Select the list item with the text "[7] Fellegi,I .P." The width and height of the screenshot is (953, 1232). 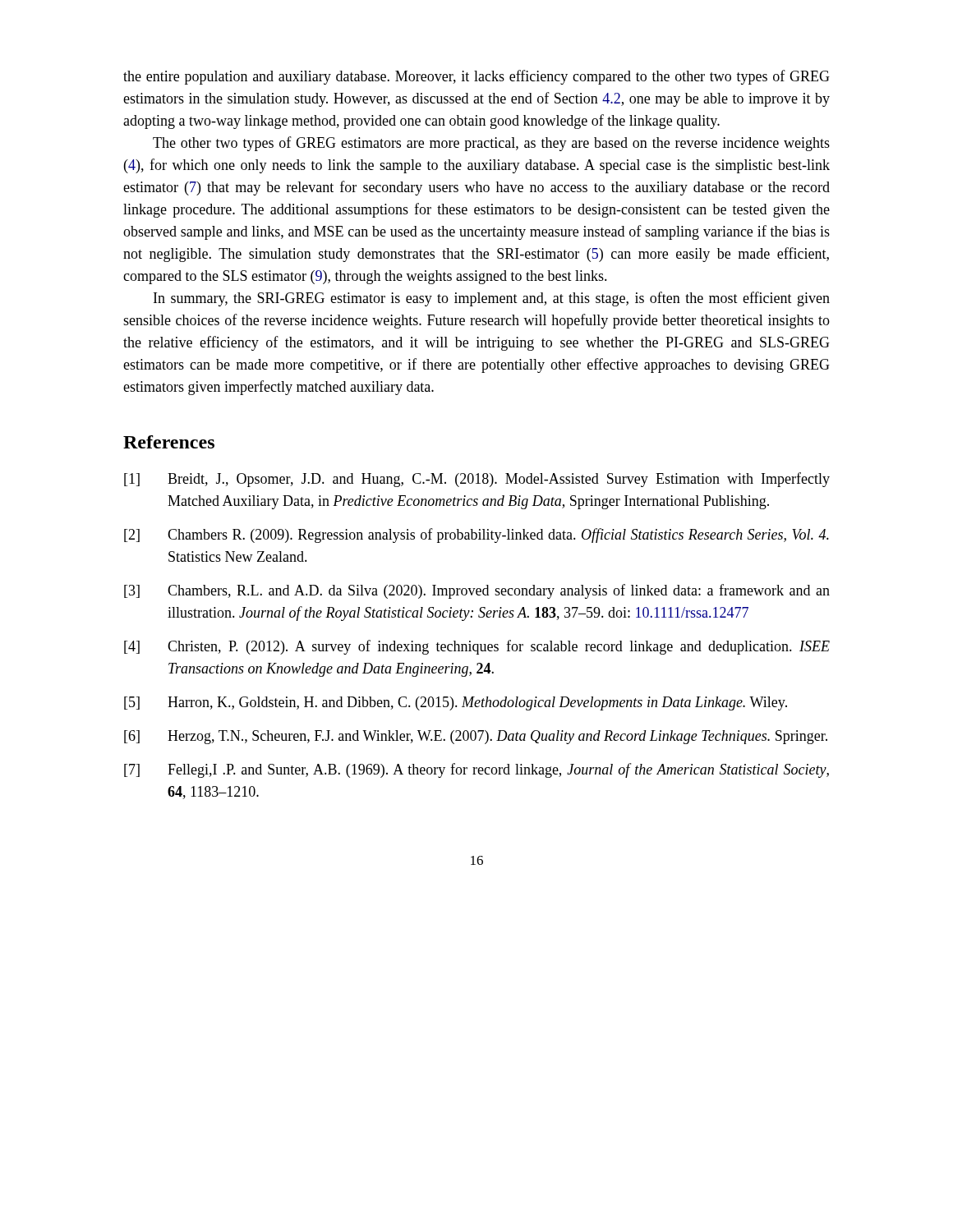[476, 781]
